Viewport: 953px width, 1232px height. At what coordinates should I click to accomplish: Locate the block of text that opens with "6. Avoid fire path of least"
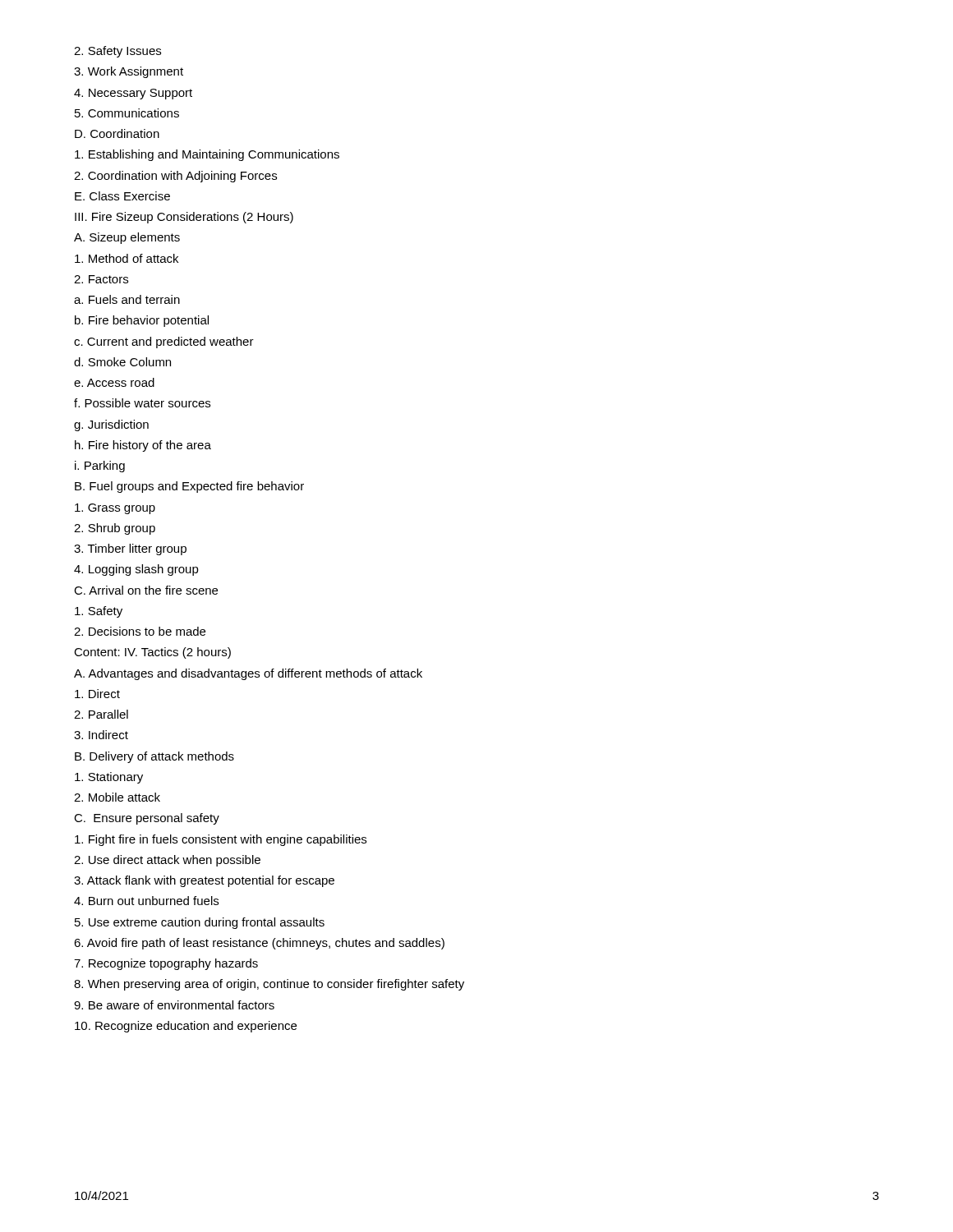coord(259,942)
